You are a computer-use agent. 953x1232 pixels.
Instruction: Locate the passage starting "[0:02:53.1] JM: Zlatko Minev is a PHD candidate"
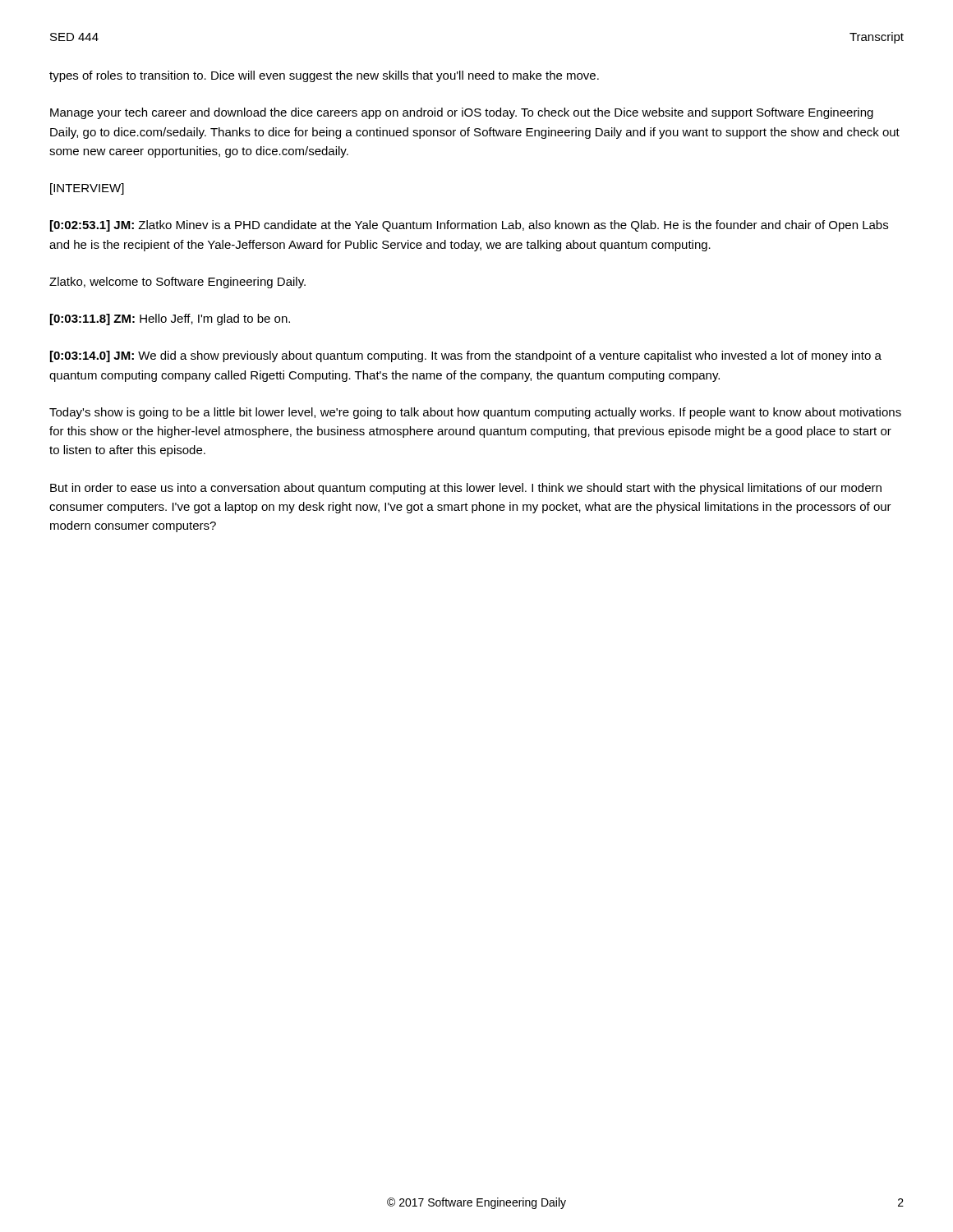coord(469,234)
